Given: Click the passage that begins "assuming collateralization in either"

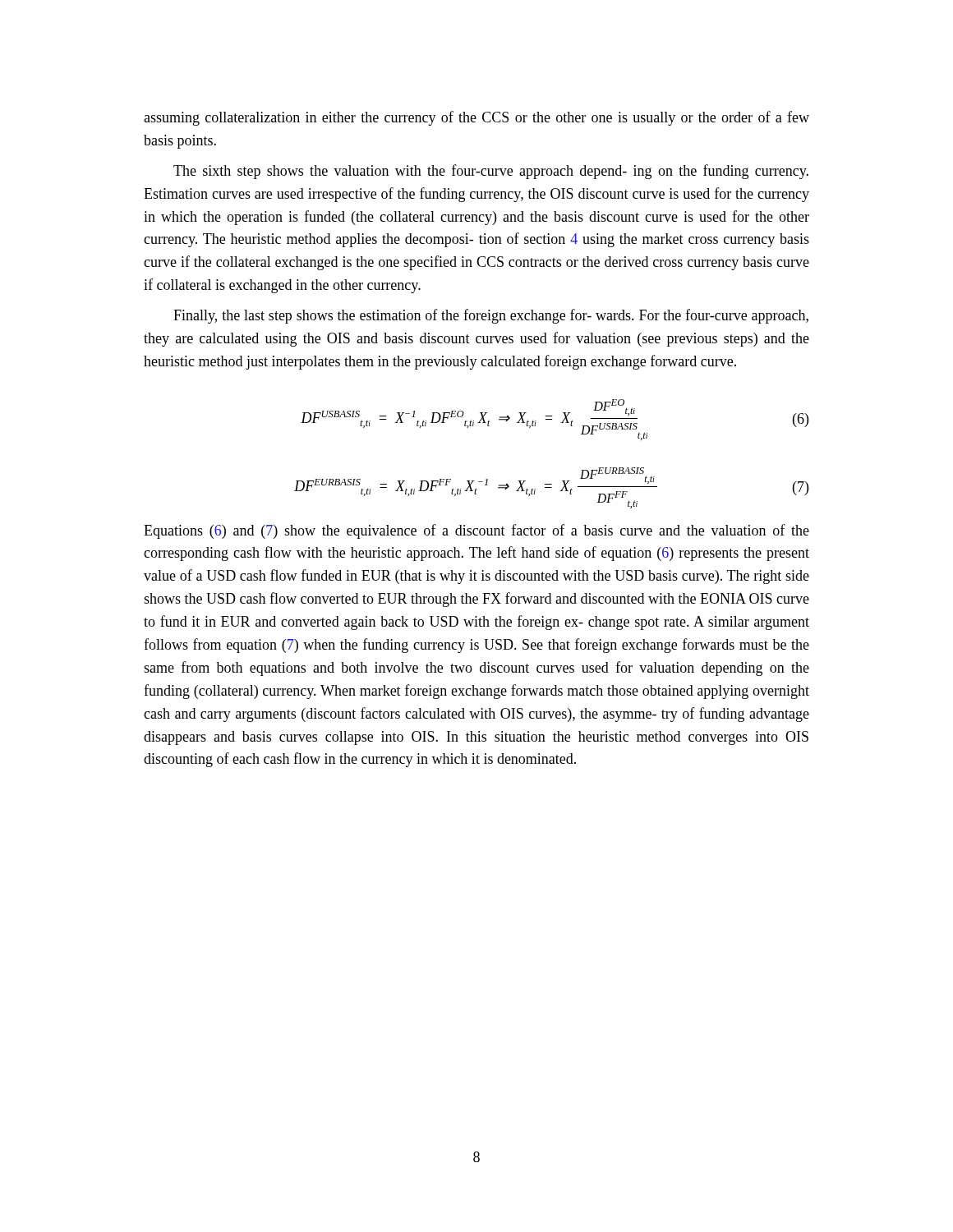Looking at the screenshot, I should point(476,240).
